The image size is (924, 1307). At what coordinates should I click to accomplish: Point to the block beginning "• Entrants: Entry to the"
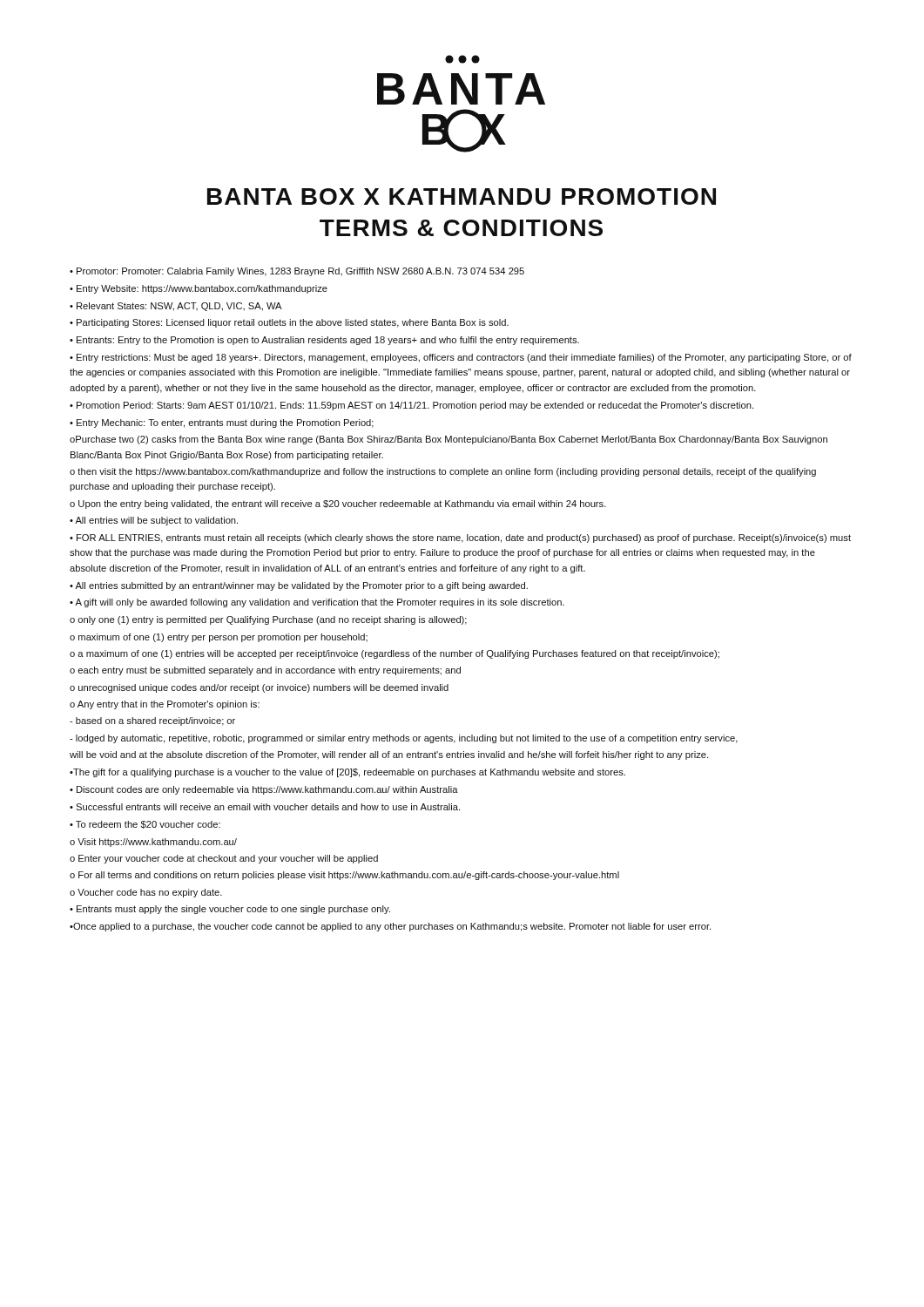pyautogui.click(x=325, y=340)
